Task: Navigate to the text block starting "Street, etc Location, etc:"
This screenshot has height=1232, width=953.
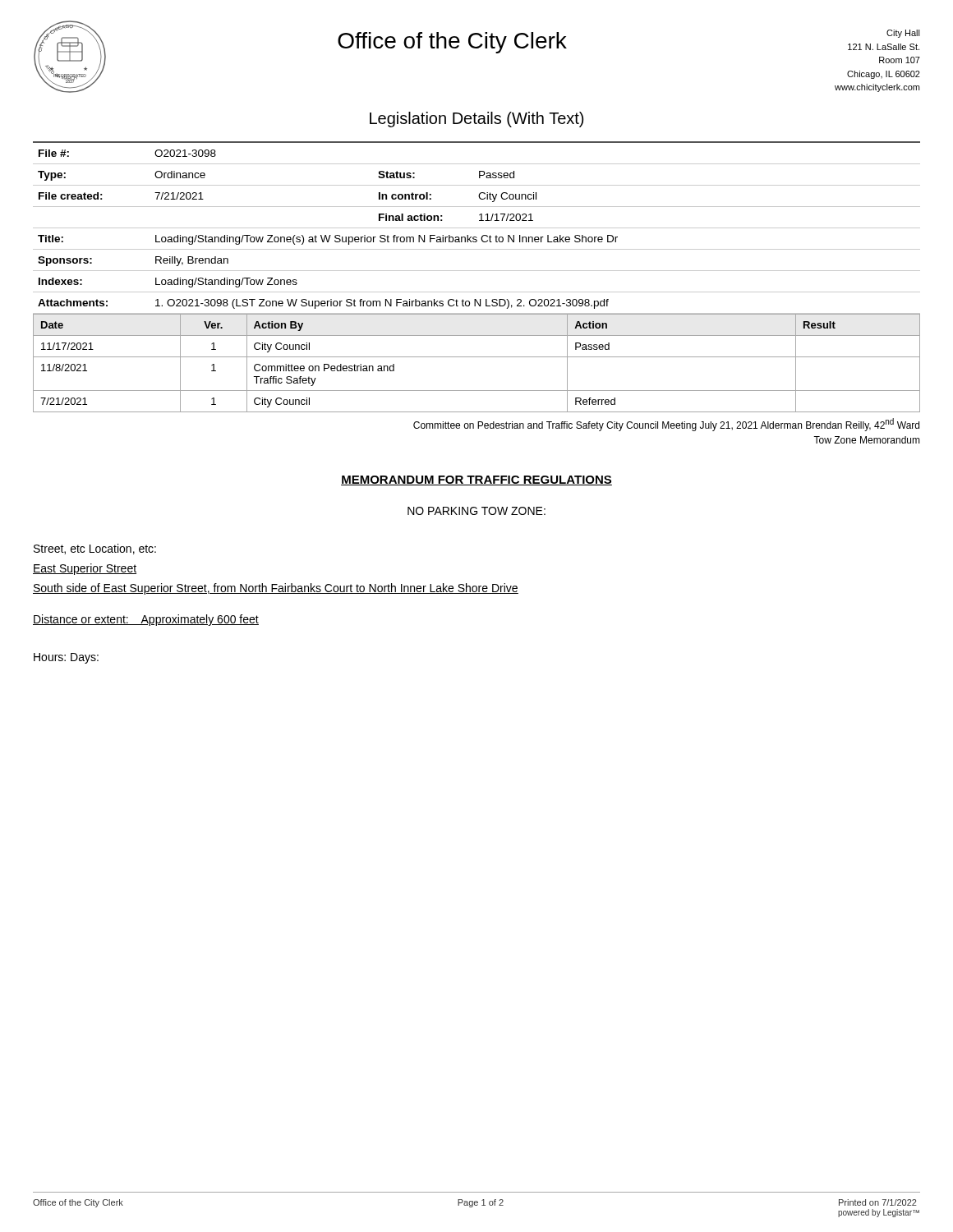Action: point(95,549)
